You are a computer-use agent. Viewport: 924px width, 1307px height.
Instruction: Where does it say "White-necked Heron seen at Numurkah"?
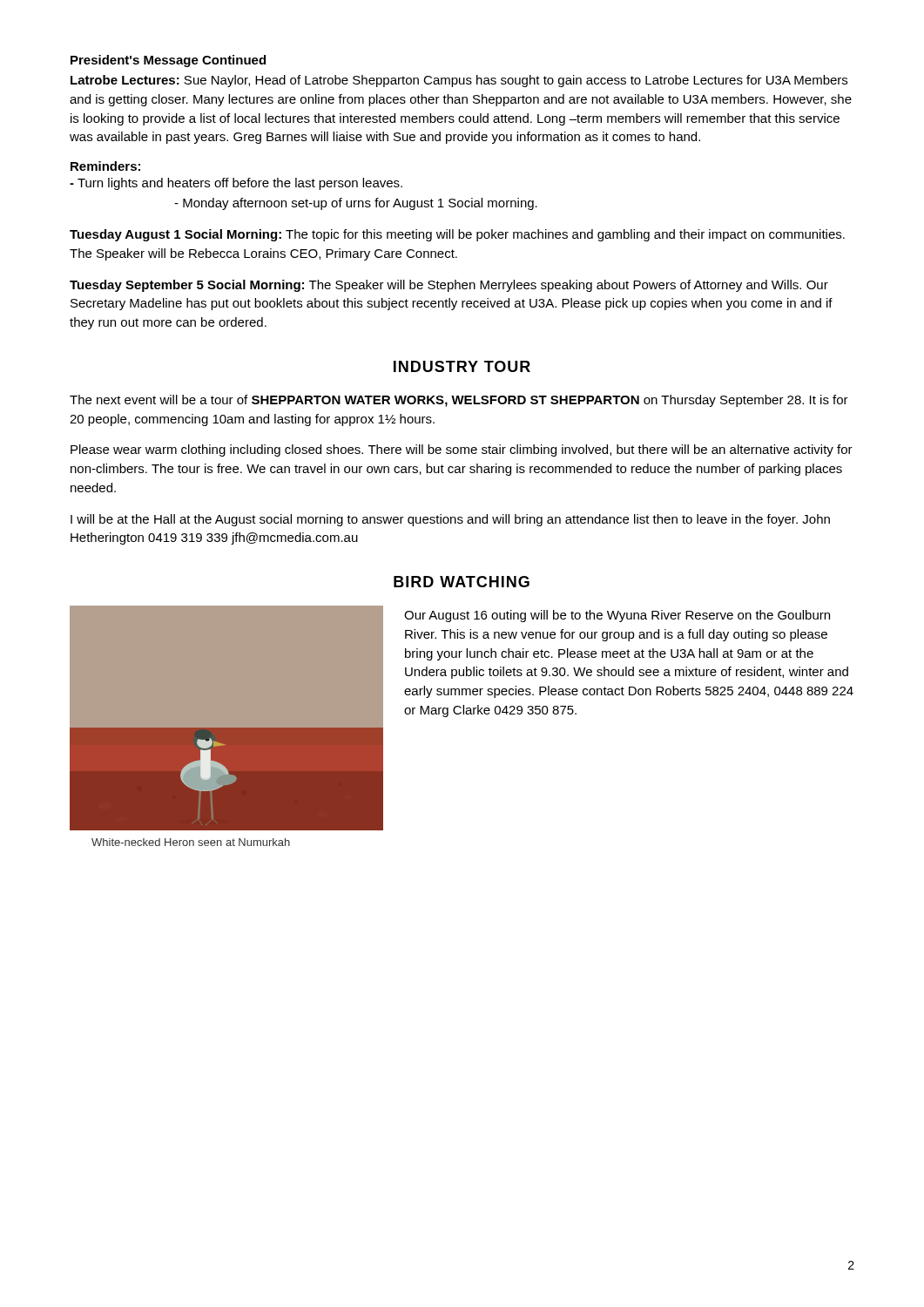[x=191, y=842]
